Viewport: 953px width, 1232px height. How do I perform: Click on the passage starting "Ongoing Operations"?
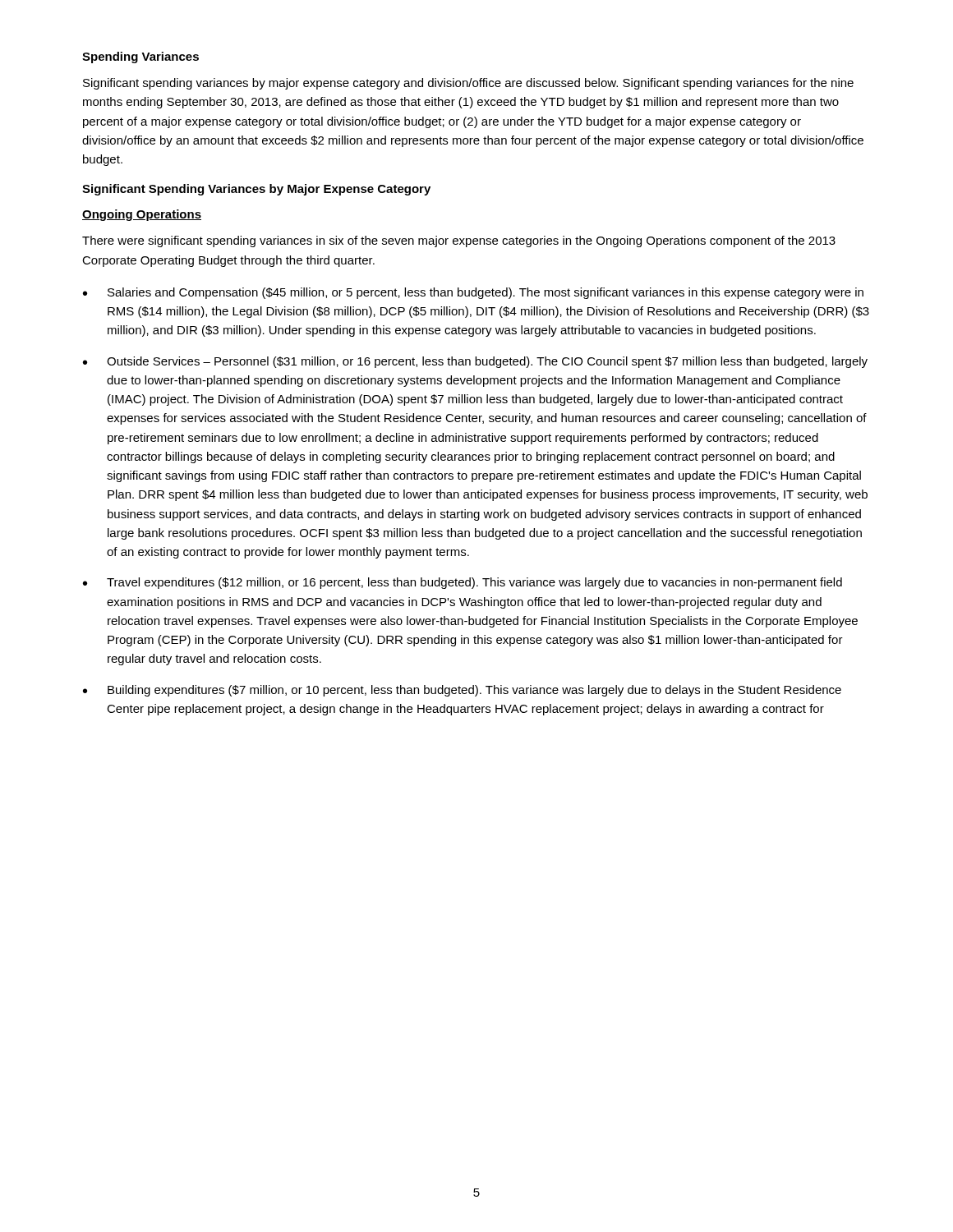142,214
